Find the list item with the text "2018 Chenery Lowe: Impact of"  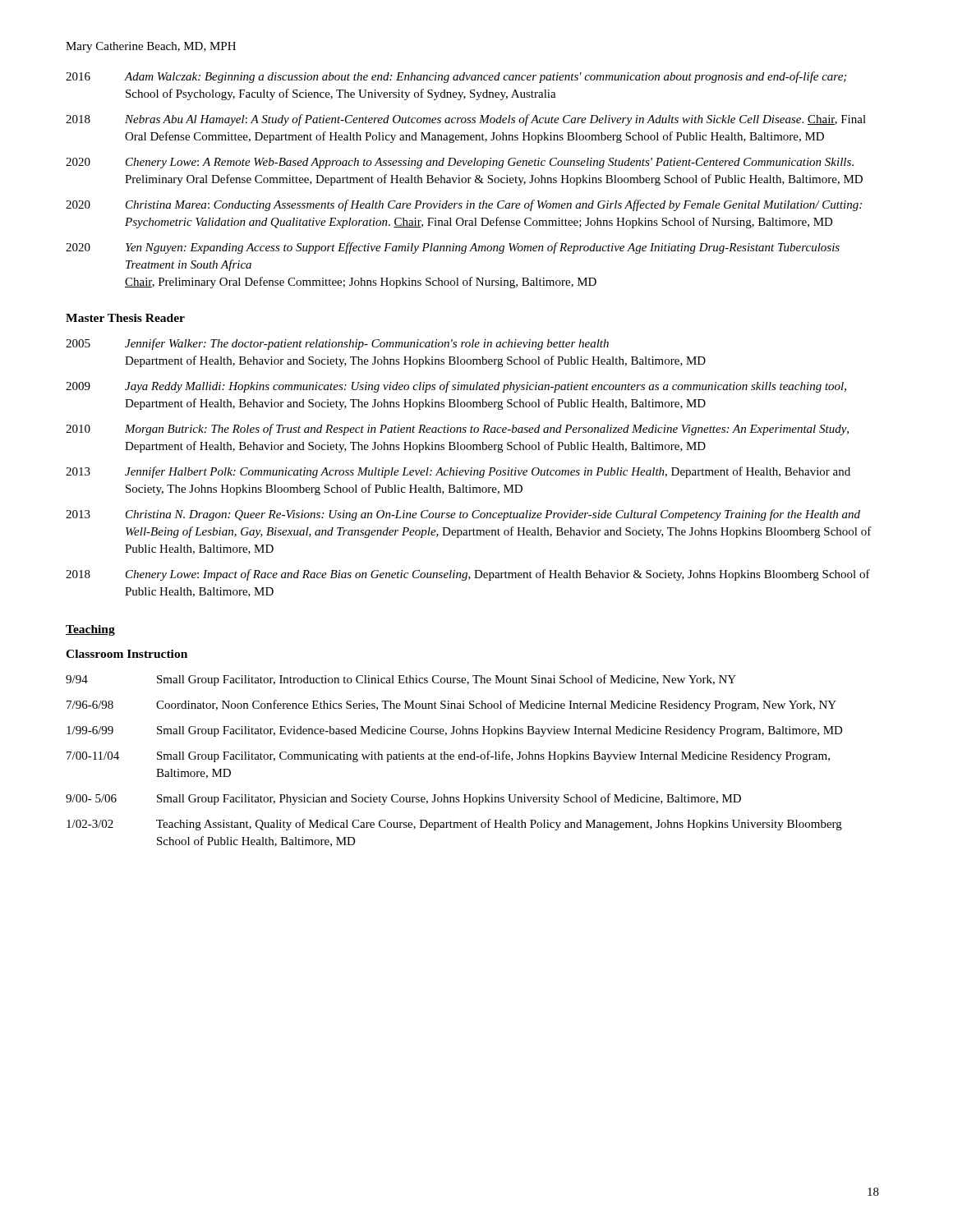point(472,583)
